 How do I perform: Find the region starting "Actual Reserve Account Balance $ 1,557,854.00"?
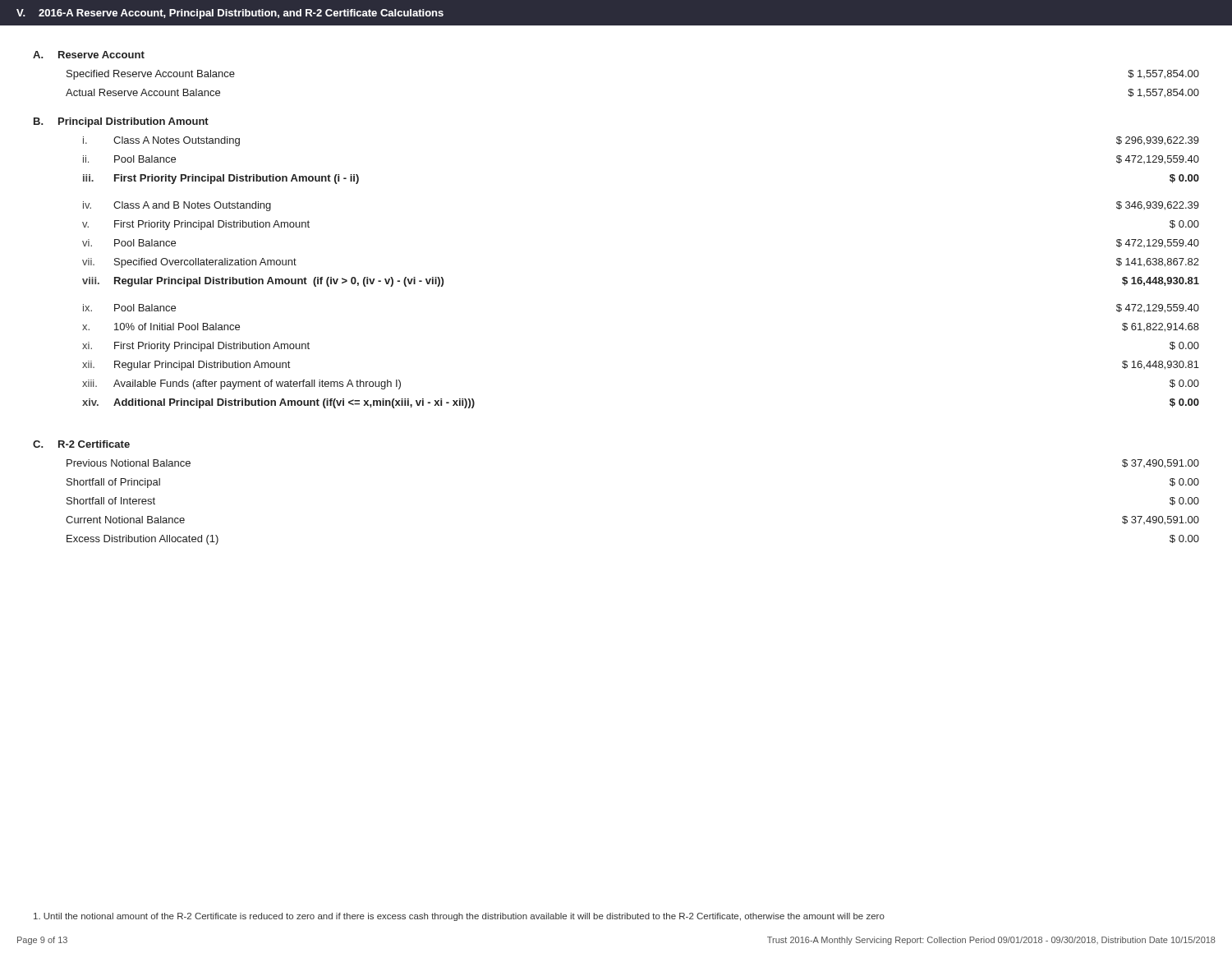pos(147,93)
